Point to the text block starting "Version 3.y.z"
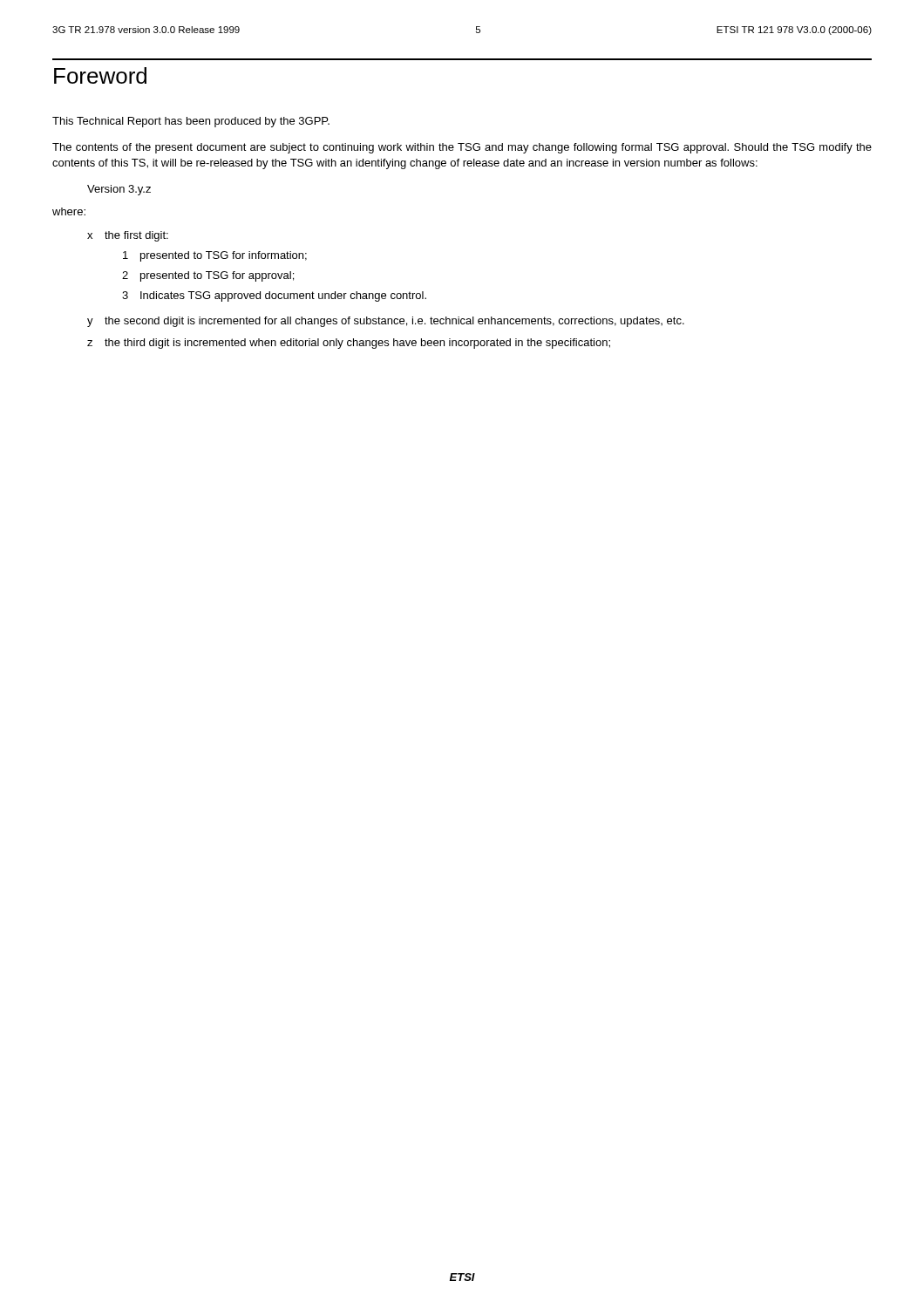 click(119, 188)
